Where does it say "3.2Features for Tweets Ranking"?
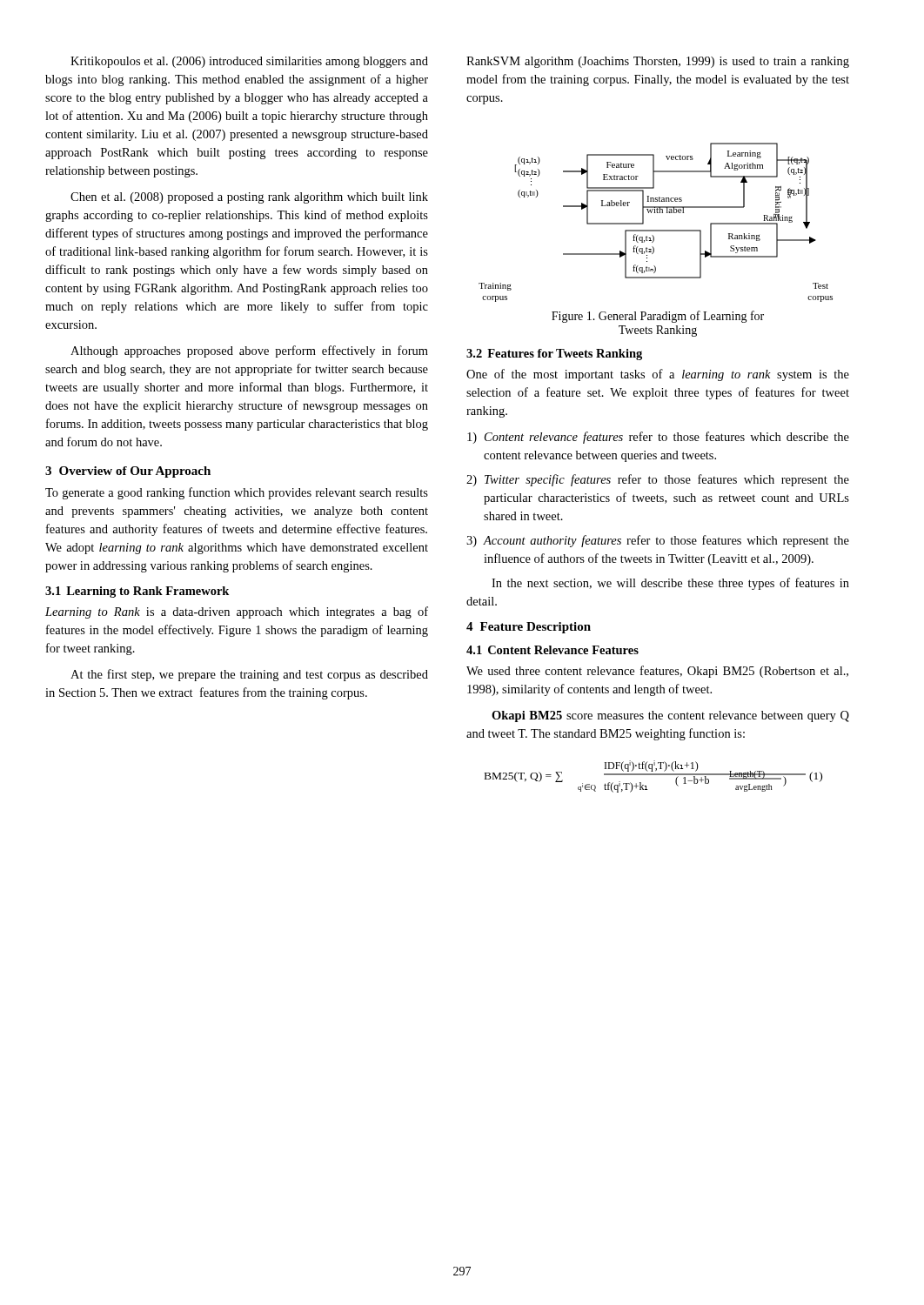 [554, 353]
